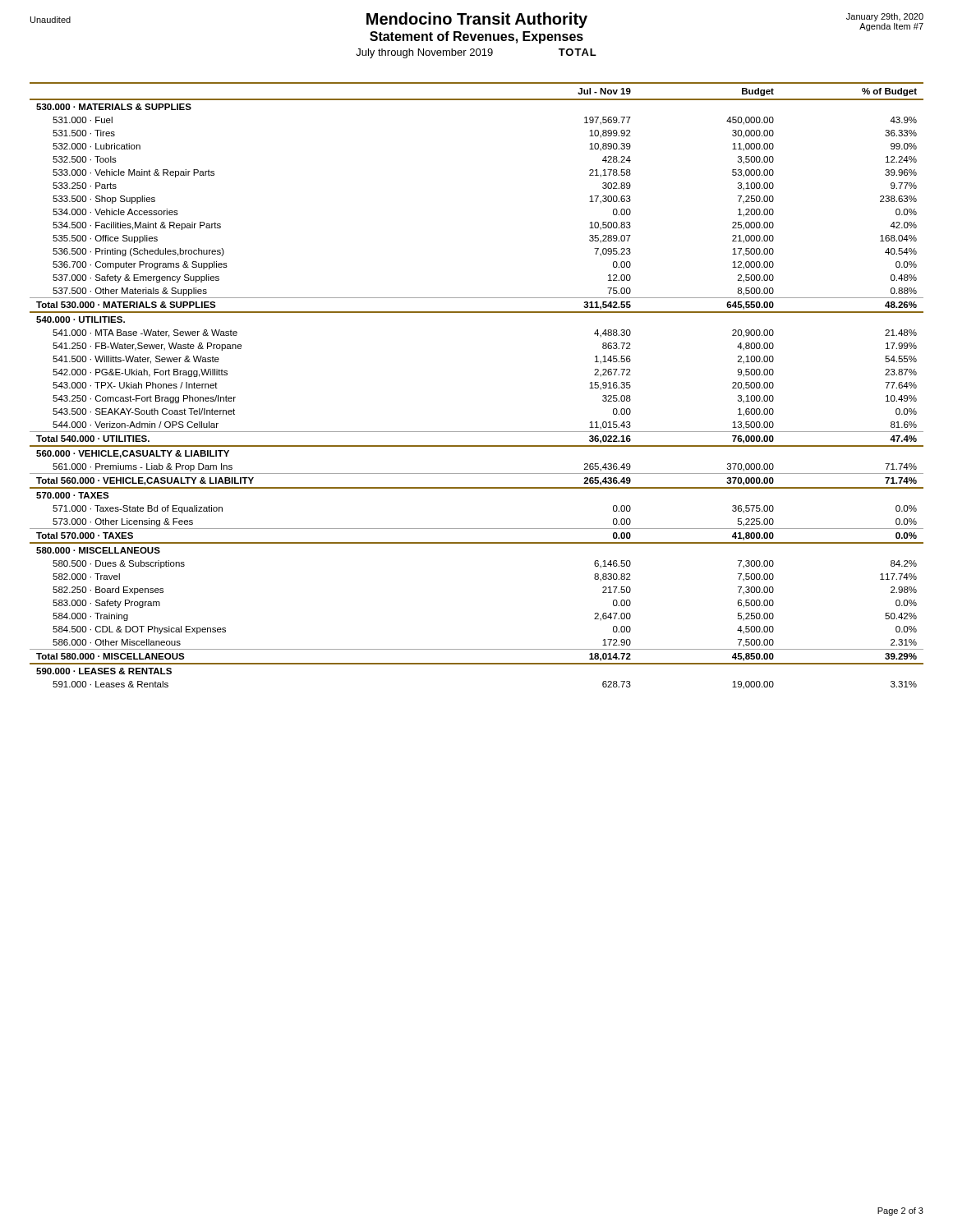Point to the element starting "Mendocino Transit Authority Statement of Revenues, Expenses July"
Image resolution: width=953 pixels, height=1232 pixels.
[x=476, y=33]
